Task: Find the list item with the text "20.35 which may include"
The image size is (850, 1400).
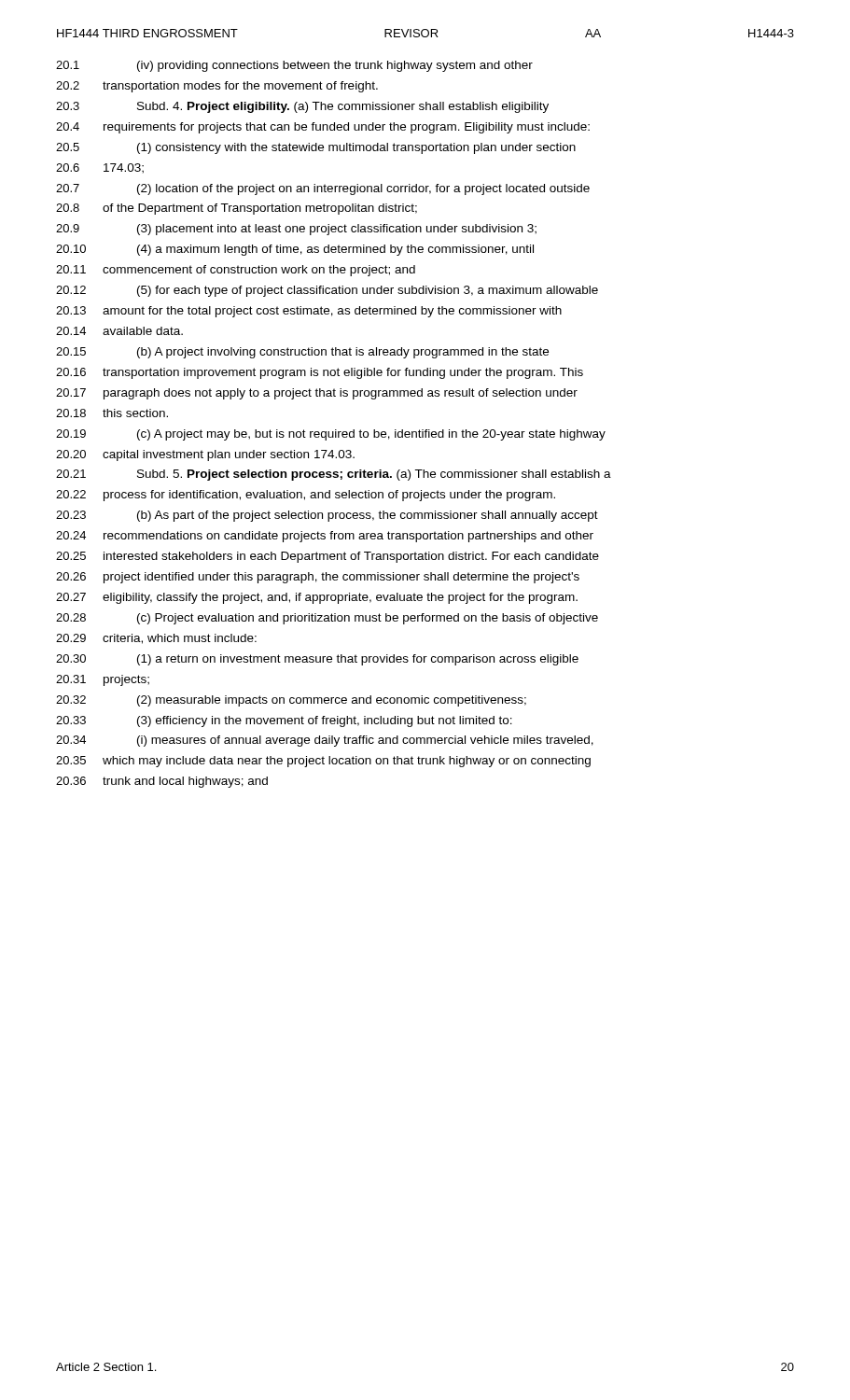Action: (x=425, y=761)
